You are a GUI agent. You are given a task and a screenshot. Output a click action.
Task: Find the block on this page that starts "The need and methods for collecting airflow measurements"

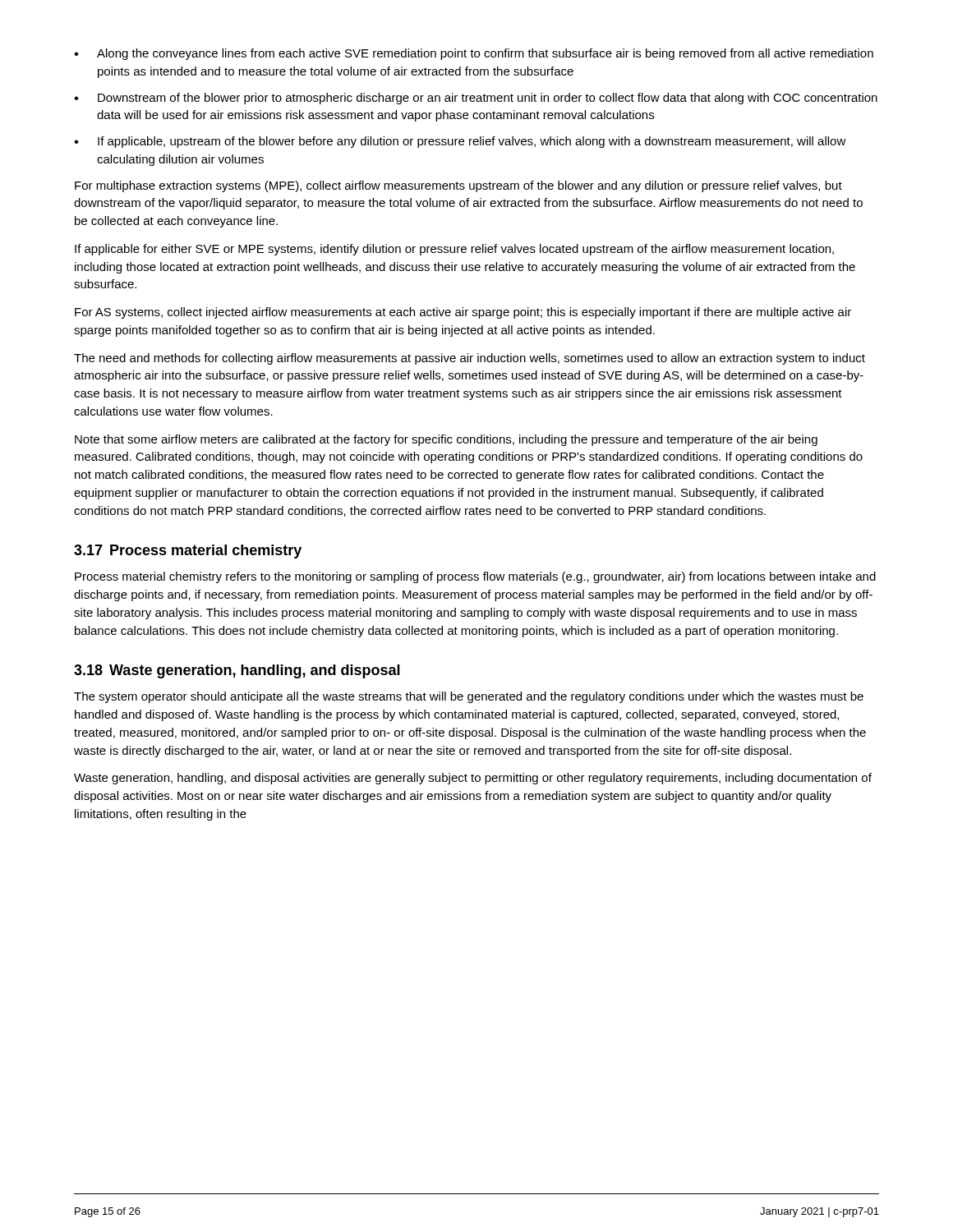(x=469, y=384)
